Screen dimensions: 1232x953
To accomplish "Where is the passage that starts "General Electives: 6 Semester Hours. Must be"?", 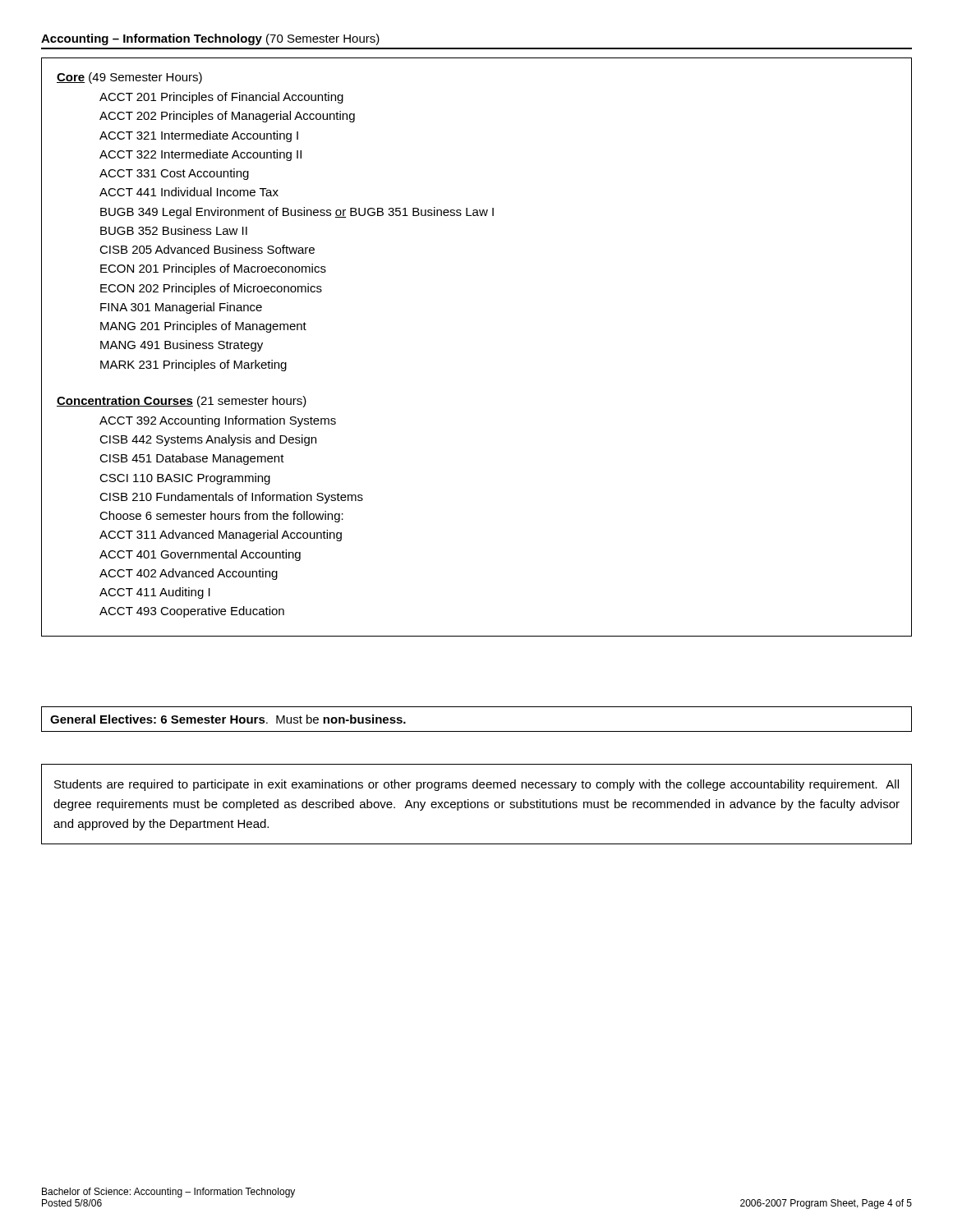I will pos(228,719).
